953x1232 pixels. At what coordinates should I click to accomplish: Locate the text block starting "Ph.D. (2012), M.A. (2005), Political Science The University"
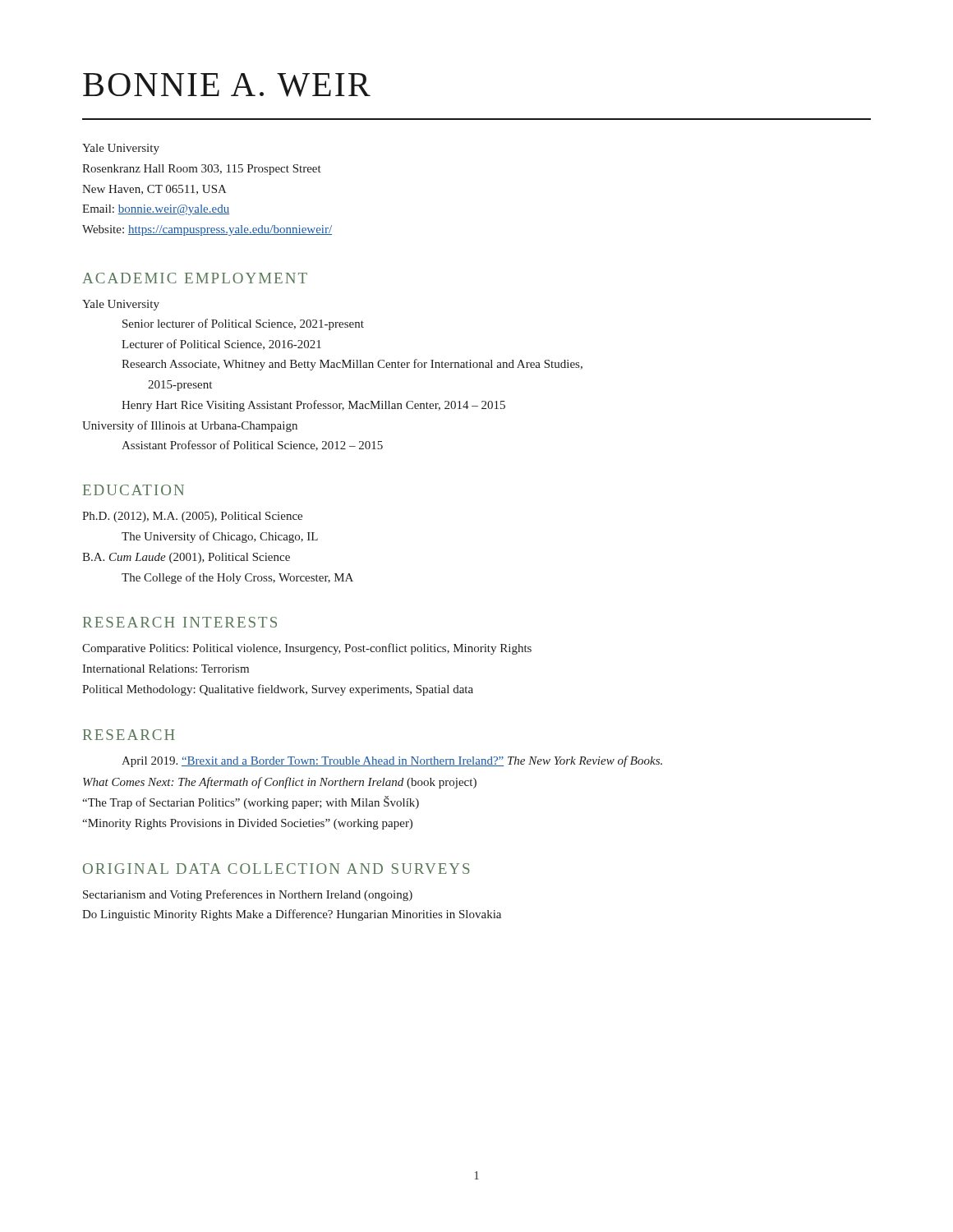point(192,517)
